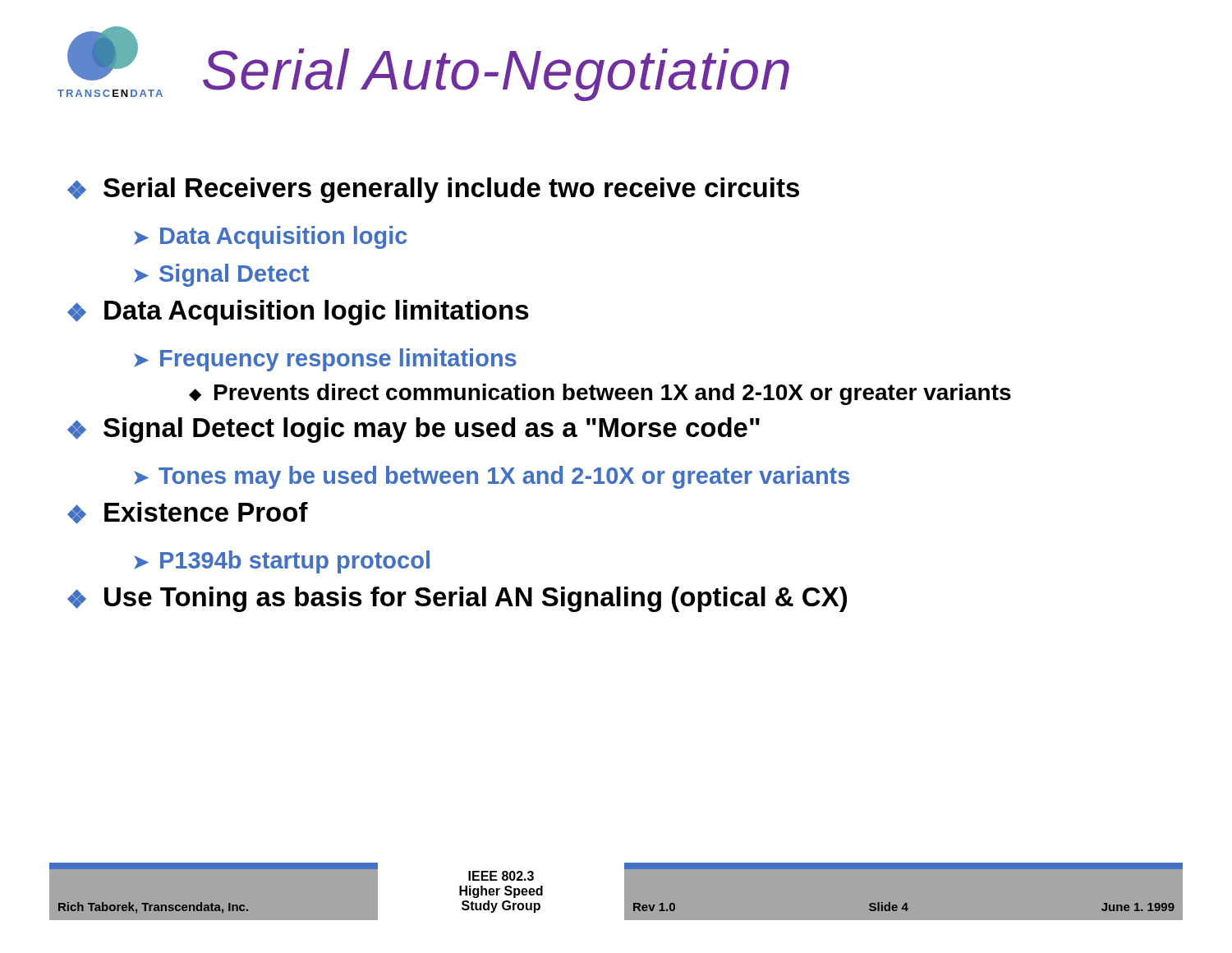Image resolution: width=1232 pixels, height=953 pixels.
Task: Where is the passage that starts "❖ Signal Detect logic"?
Action: 413,428
